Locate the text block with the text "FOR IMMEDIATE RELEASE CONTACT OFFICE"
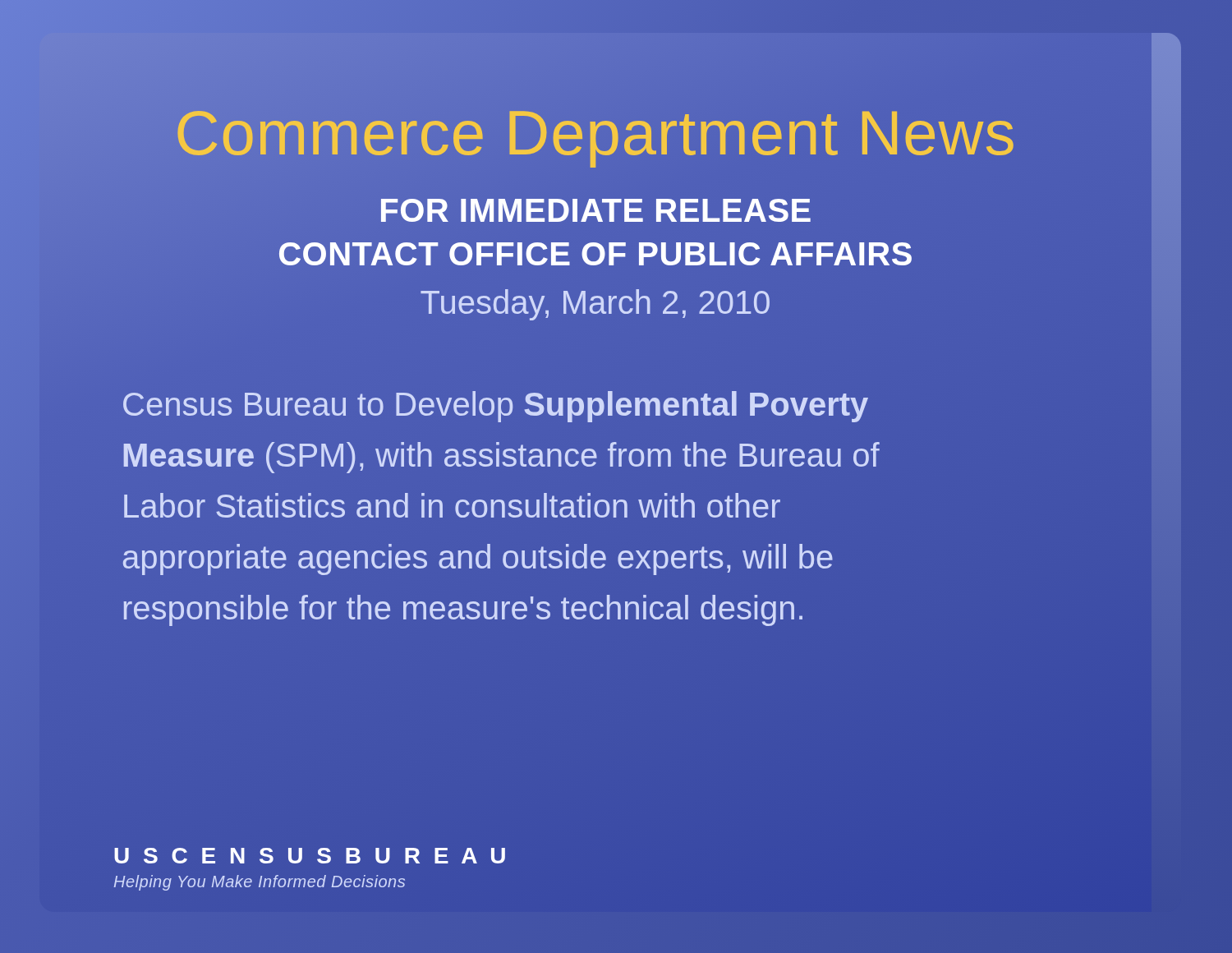The height and width of the screenshot is (953, 1232). pos(595,256)
